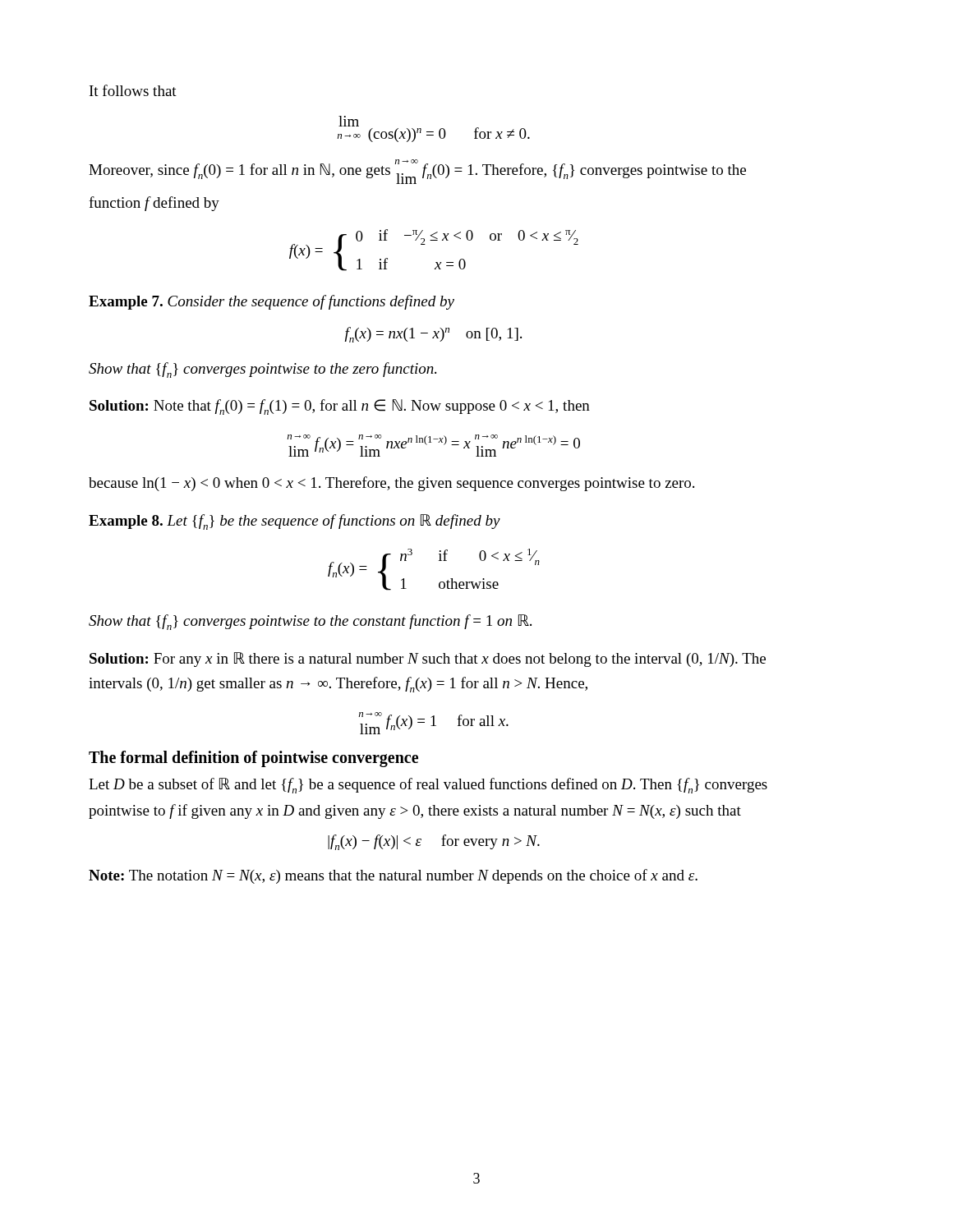The height and width of the screenshot is (1232, 953).
Task: Select the element starting "n→∞ lim fn(x) = 1 for"
Action: (x=434, y=722)
